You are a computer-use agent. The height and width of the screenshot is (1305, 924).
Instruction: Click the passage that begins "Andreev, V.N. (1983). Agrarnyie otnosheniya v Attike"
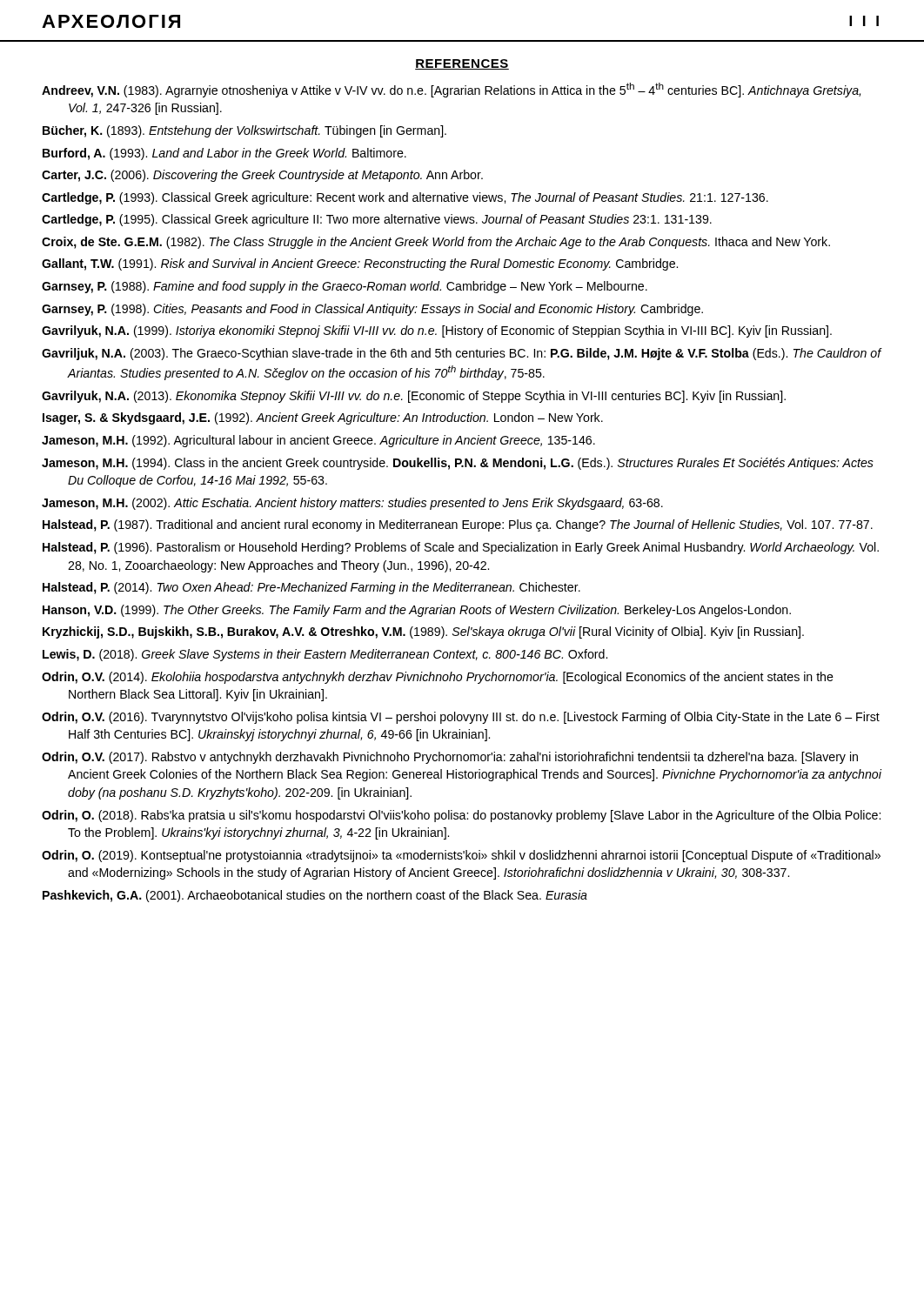coord(452,98)
